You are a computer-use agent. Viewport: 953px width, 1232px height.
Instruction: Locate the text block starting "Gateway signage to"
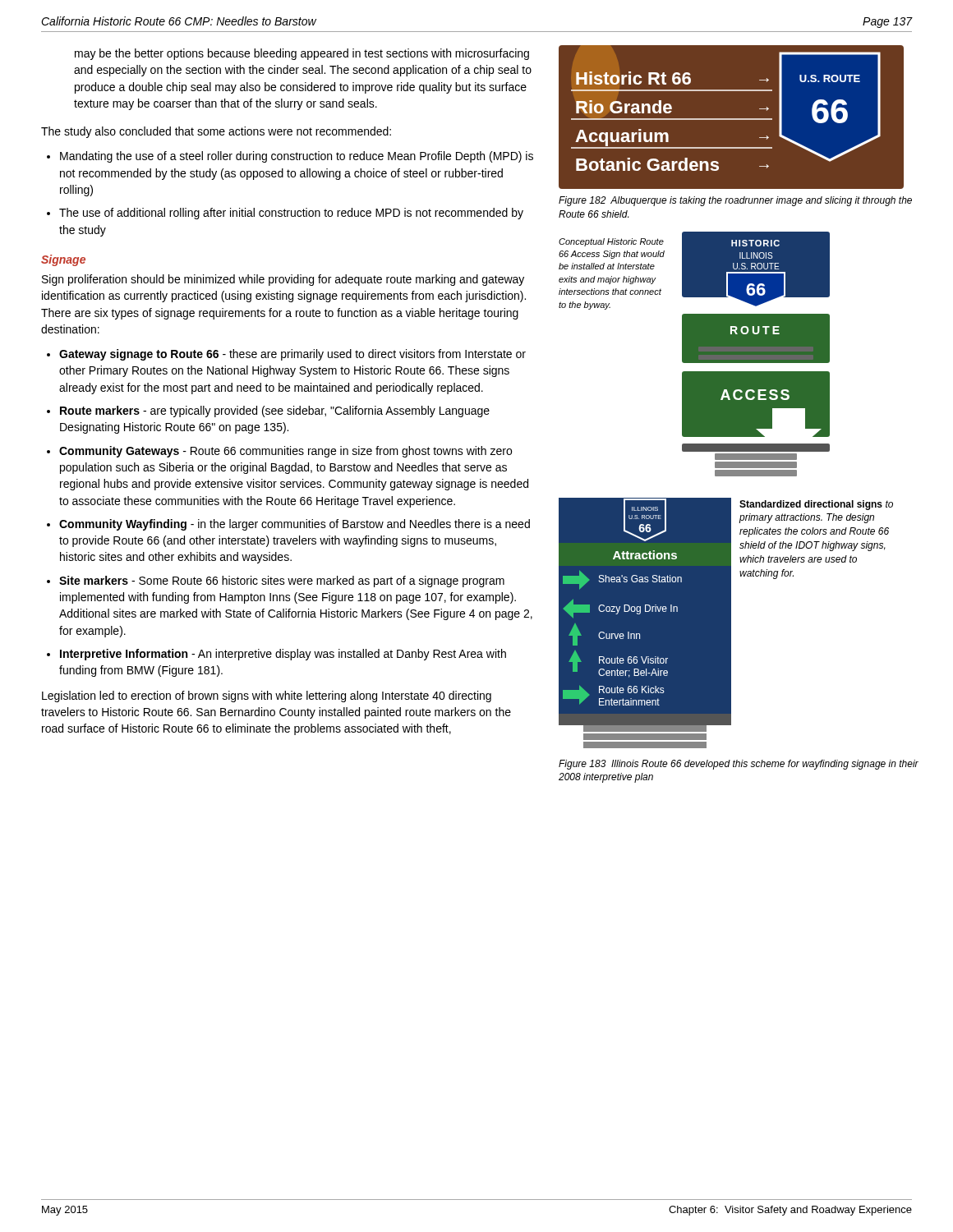pos(292,371)
